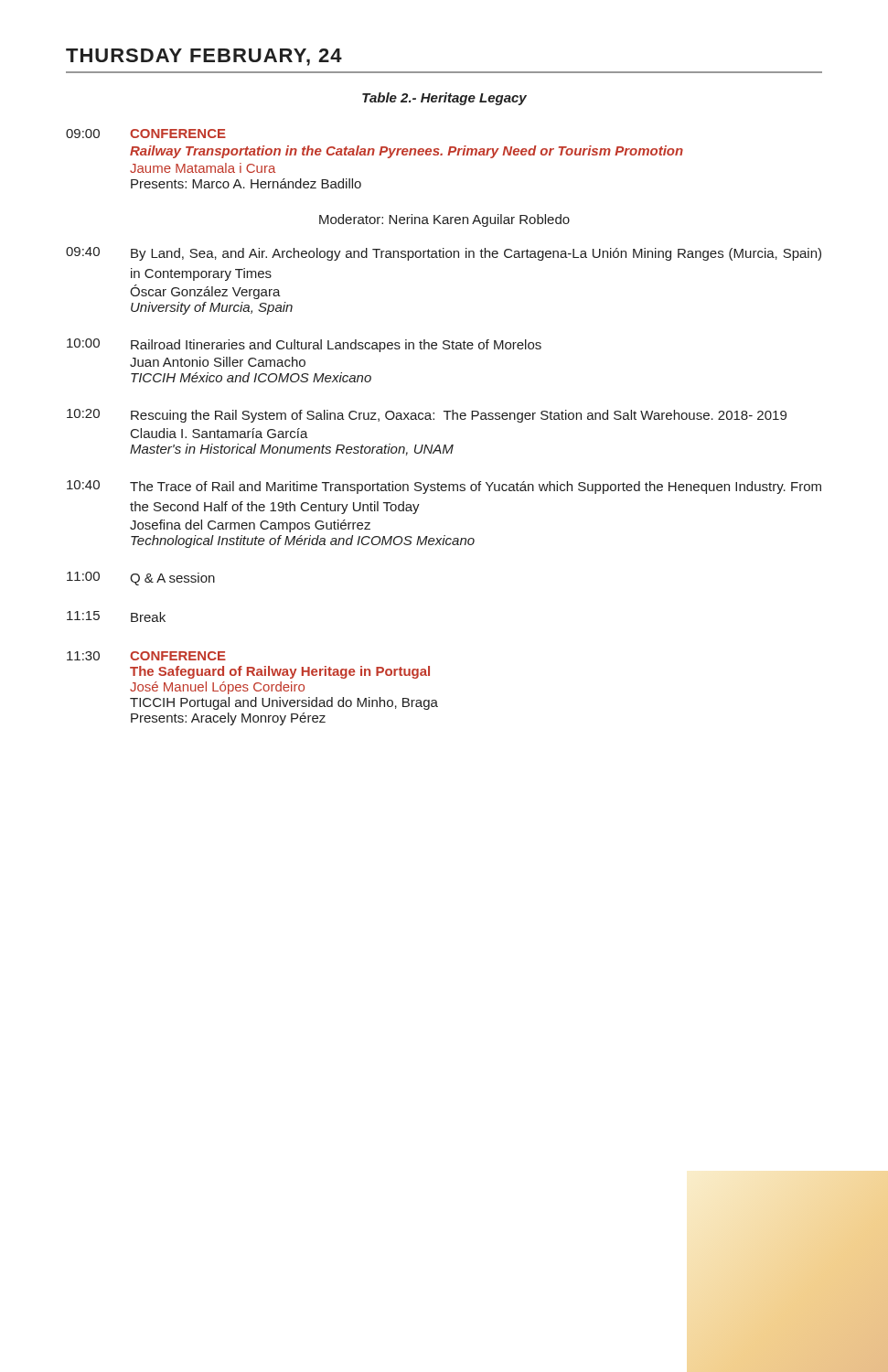Locate a section header
This screenshot has width=888, height=1372.
point(444,59)
